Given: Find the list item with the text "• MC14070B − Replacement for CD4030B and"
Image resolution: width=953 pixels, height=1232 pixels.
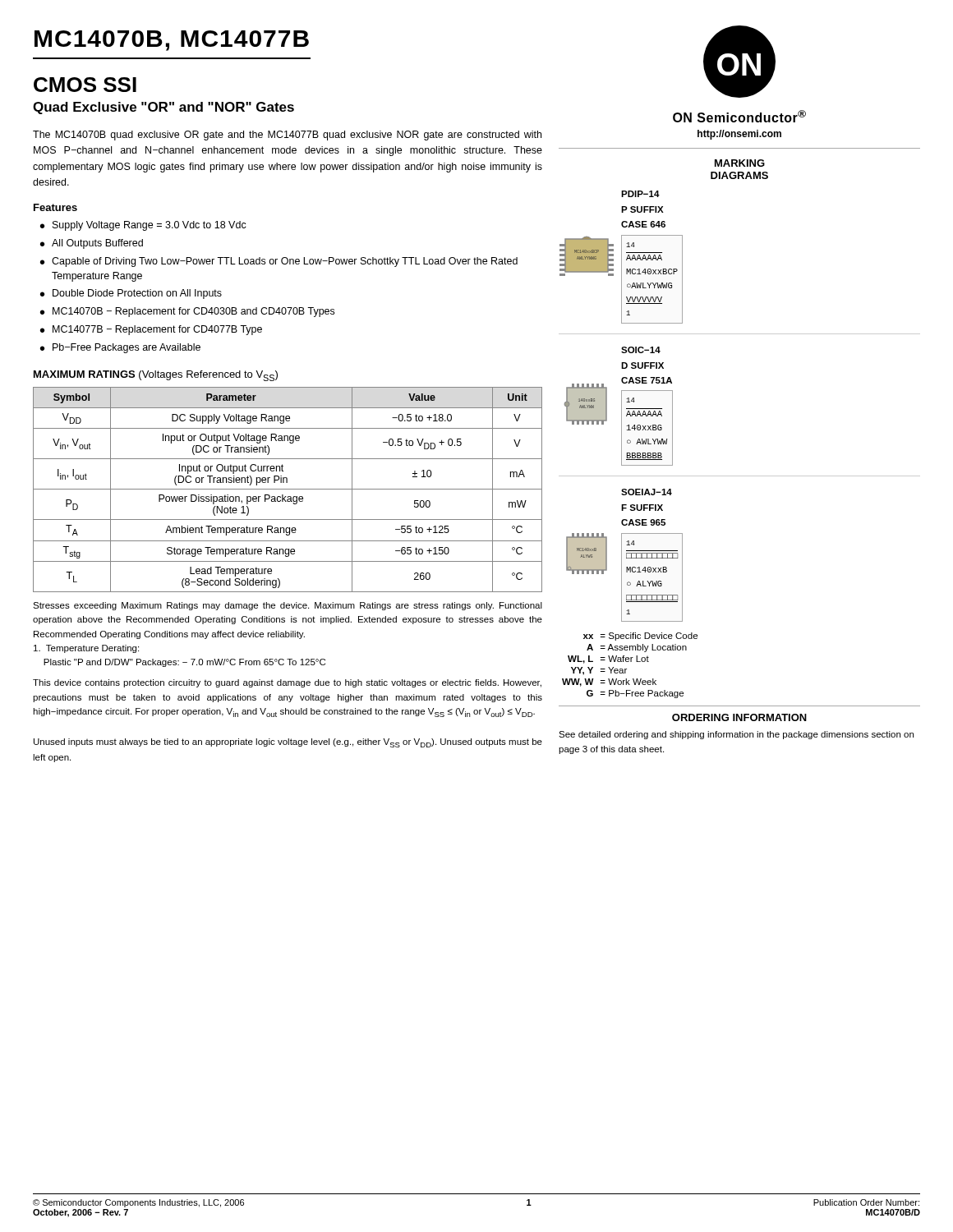Looking at the screenshot, I should tap(187, 312).
